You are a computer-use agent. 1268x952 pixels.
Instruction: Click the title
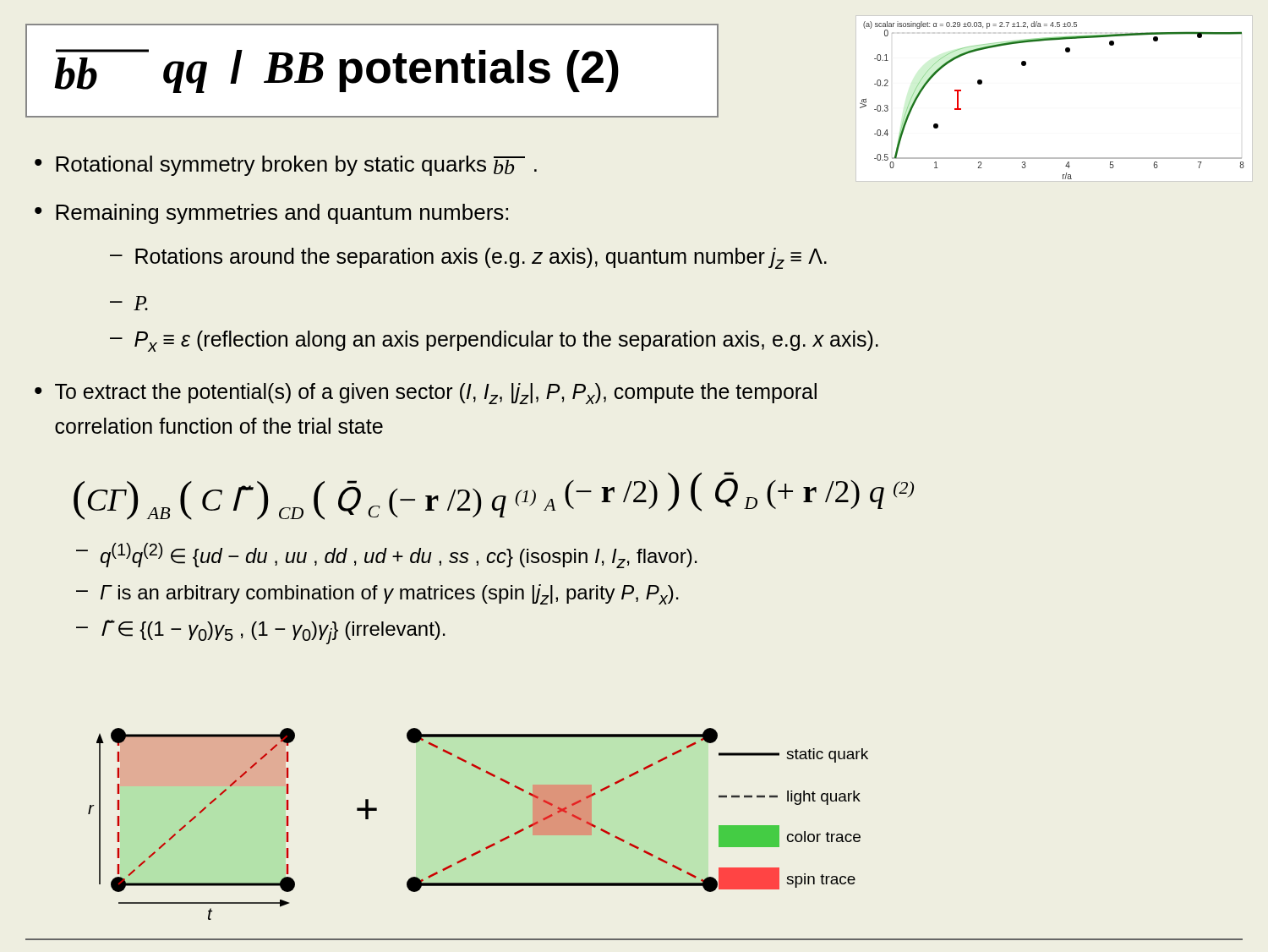point(372,70)
